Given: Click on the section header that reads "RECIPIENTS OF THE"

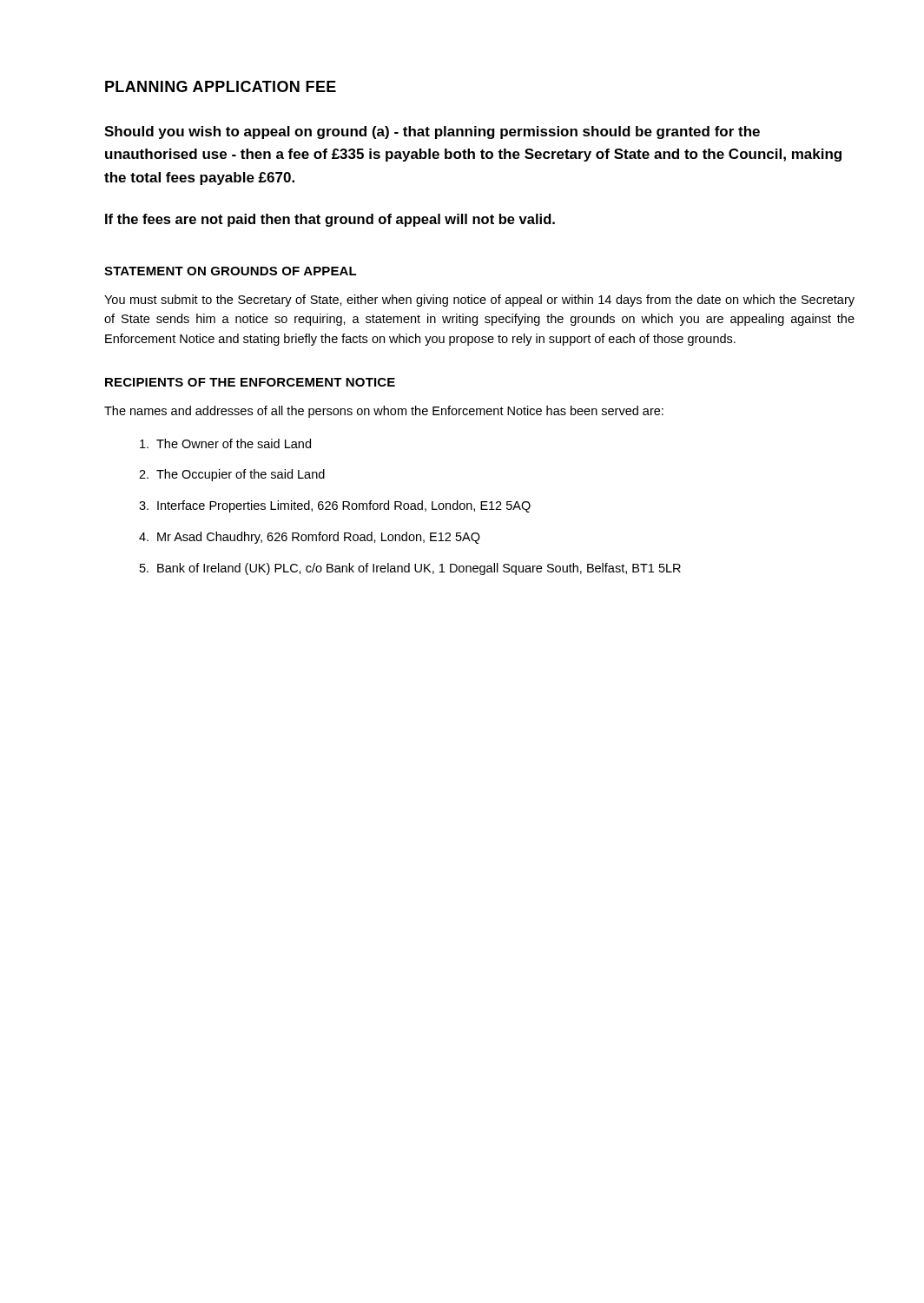Looking at the screenshot, I should (250, 382).
